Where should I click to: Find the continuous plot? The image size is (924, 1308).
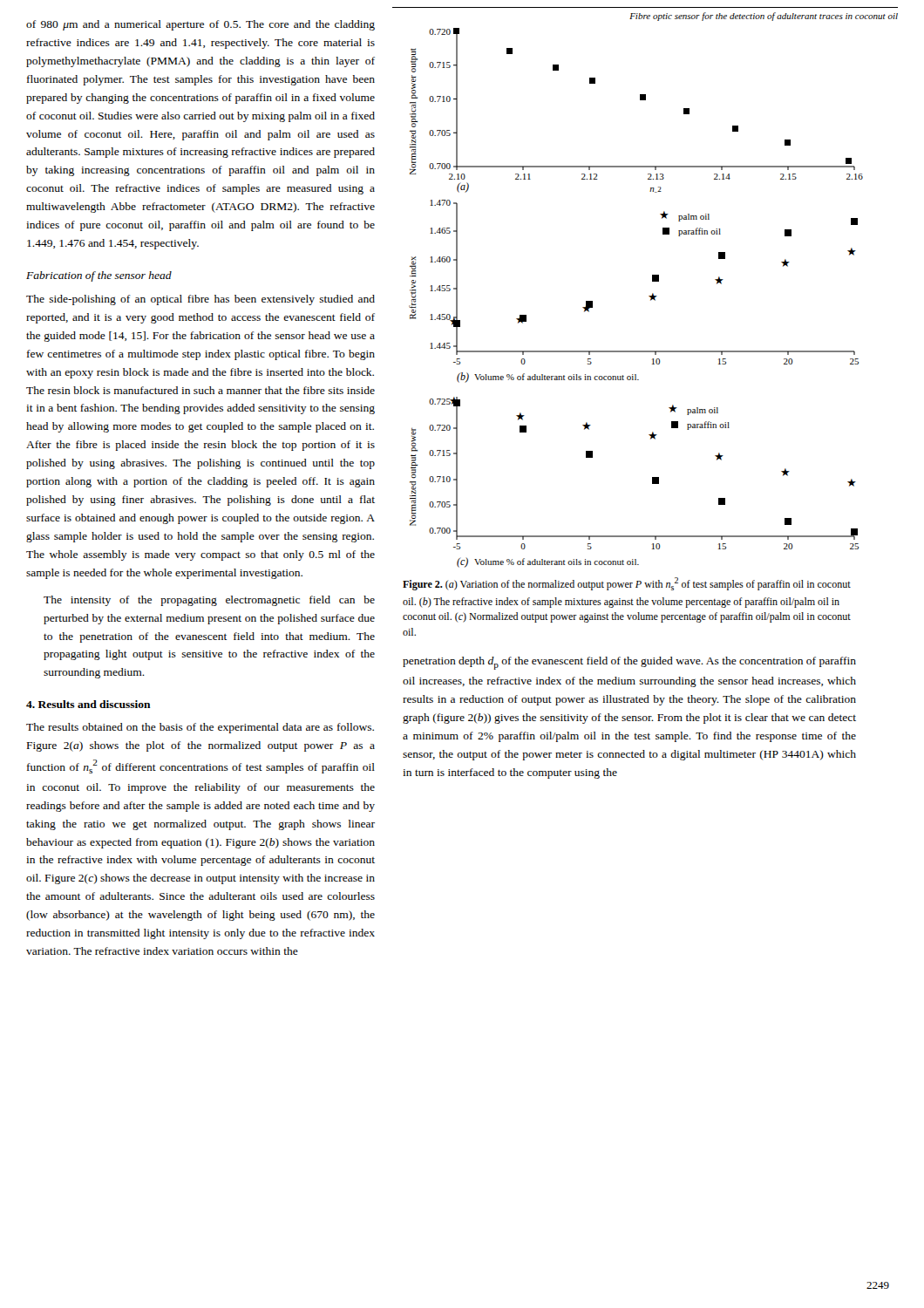tap(634, 108)
